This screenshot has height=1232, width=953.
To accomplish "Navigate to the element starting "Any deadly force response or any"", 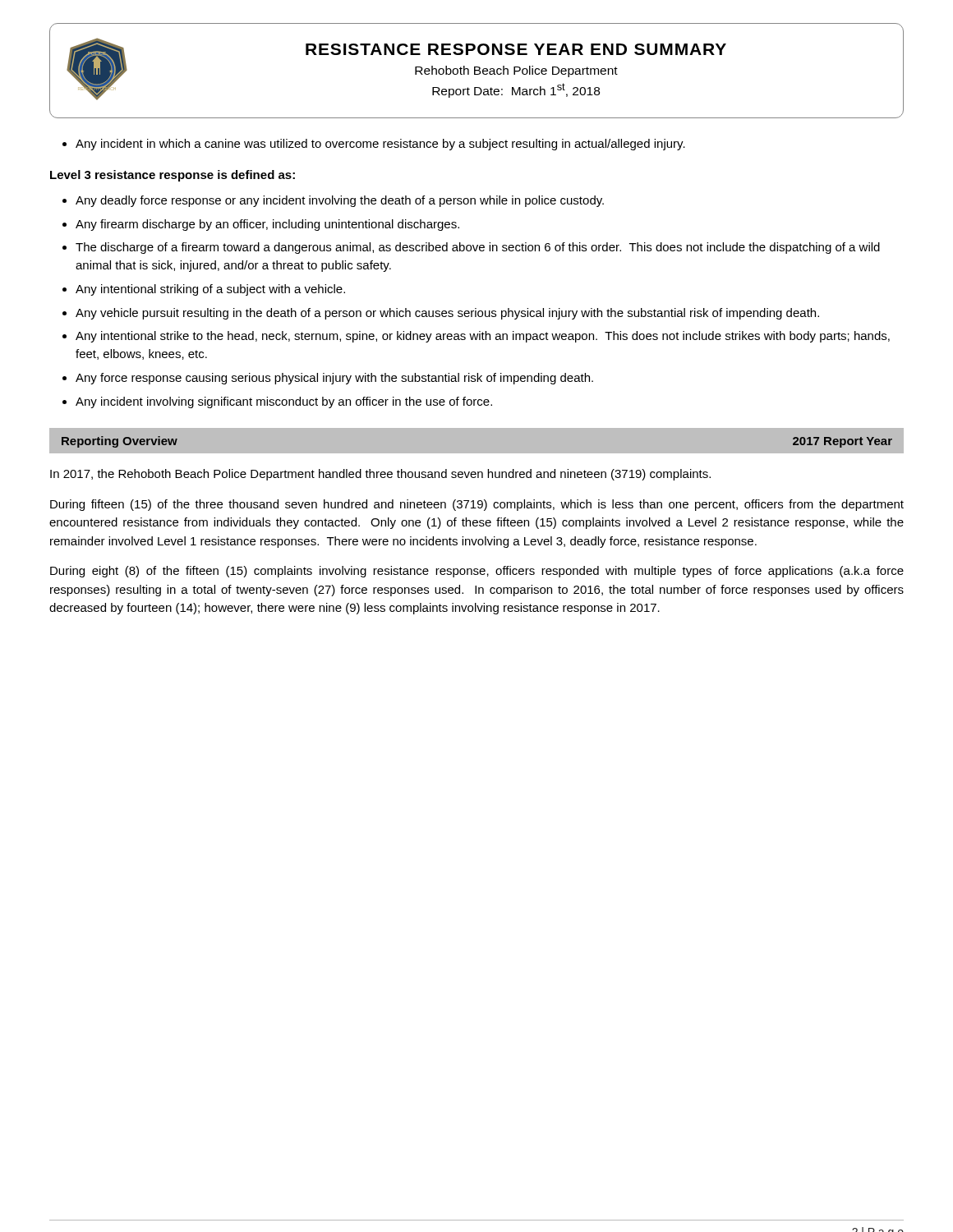I will coord(340,200).
